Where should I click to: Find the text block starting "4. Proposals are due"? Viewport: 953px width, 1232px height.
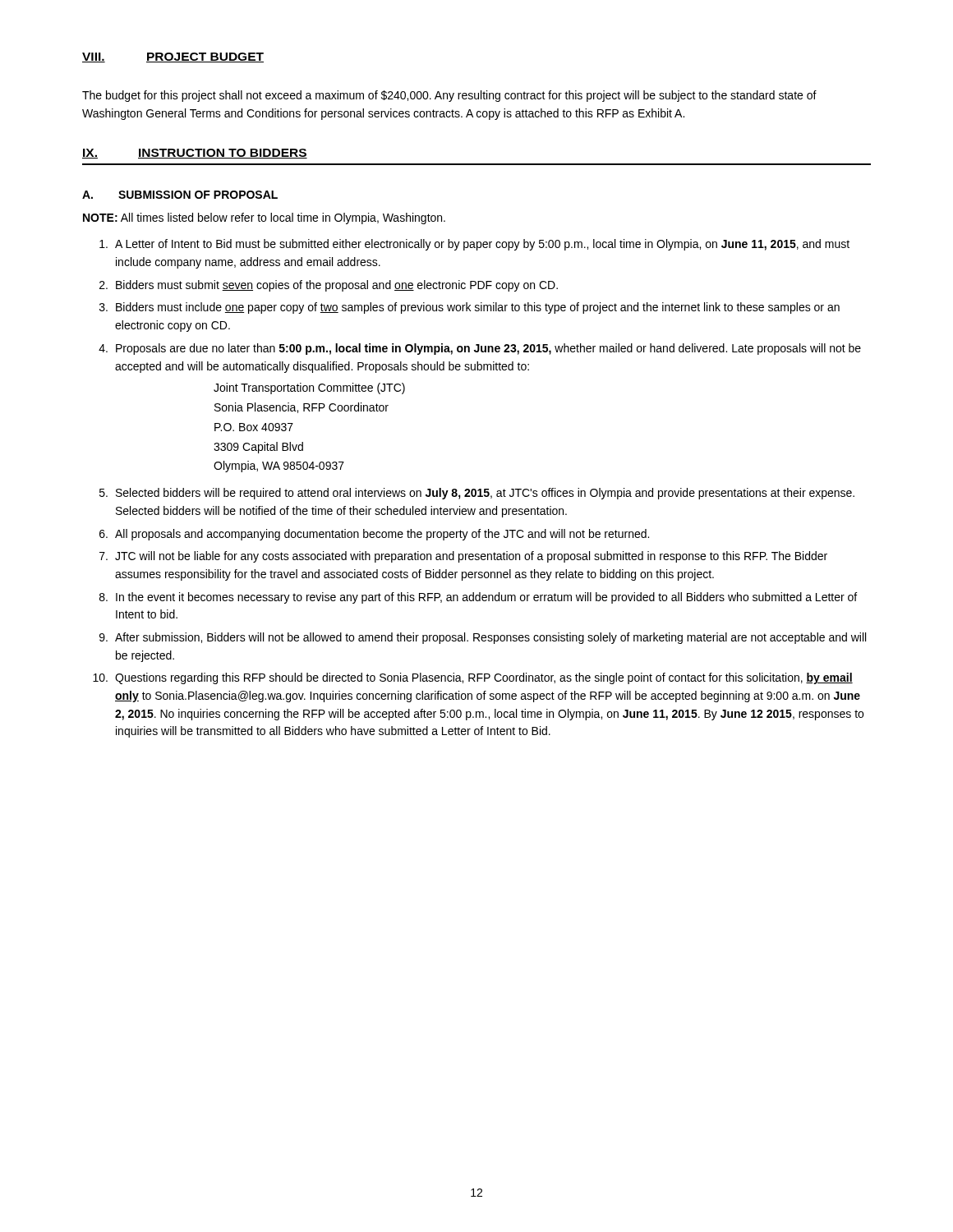[480, 349]
